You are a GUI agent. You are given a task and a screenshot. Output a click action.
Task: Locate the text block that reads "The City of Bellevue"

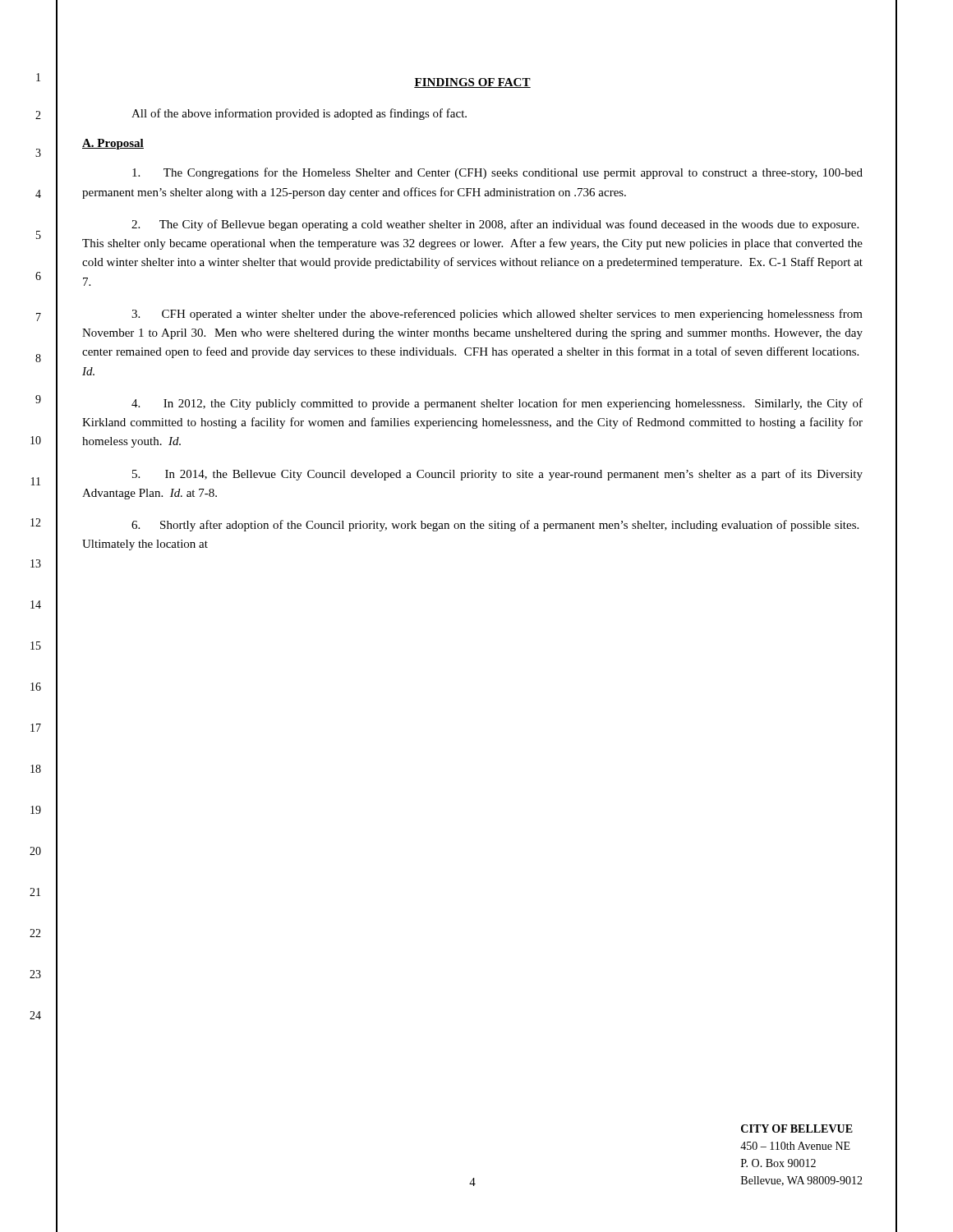[472, 253]
